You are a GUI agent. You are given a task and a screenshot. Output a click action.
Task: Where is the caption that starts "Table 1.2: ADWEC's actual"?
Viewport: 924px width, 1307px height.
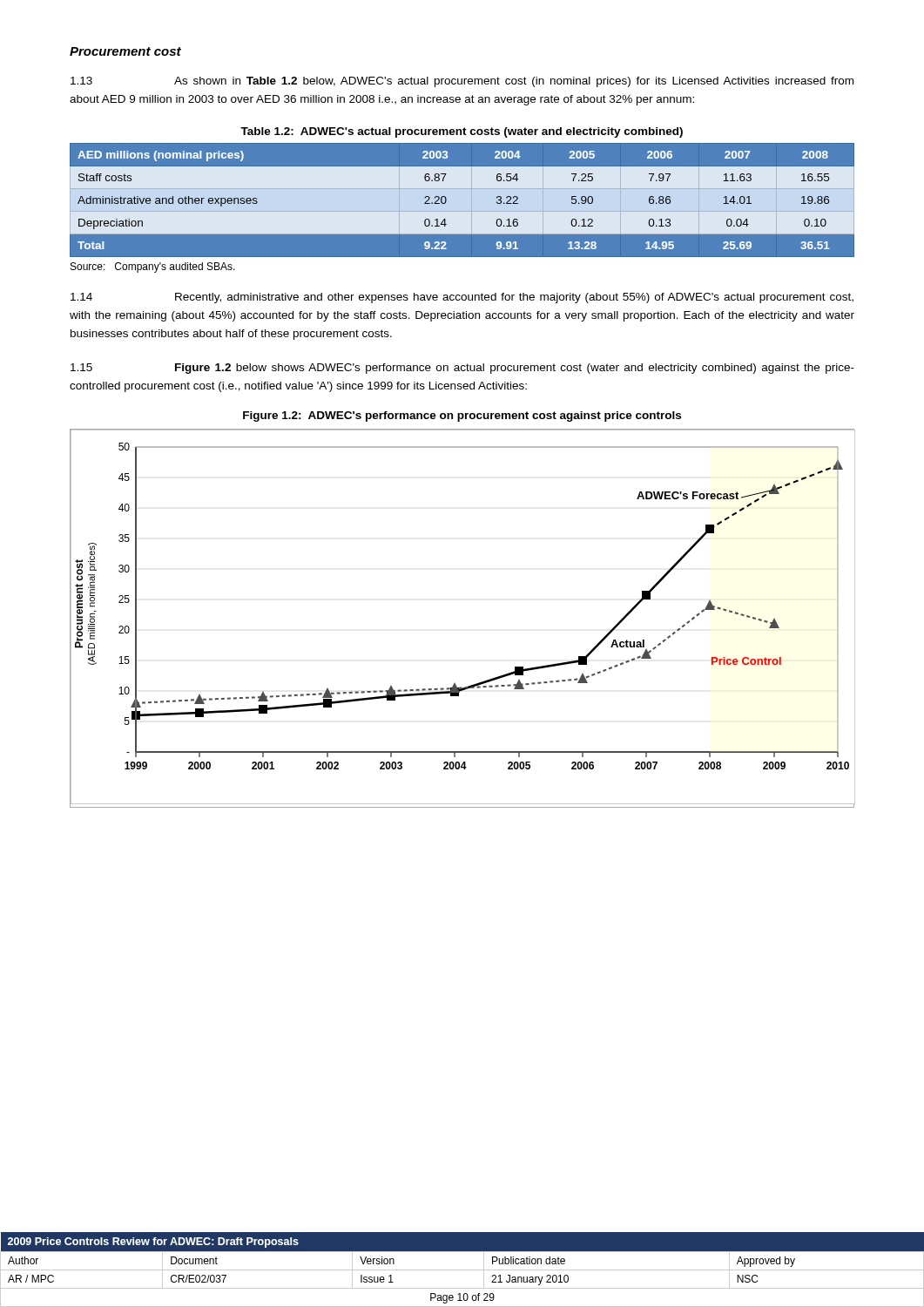[x=462, y=131]
